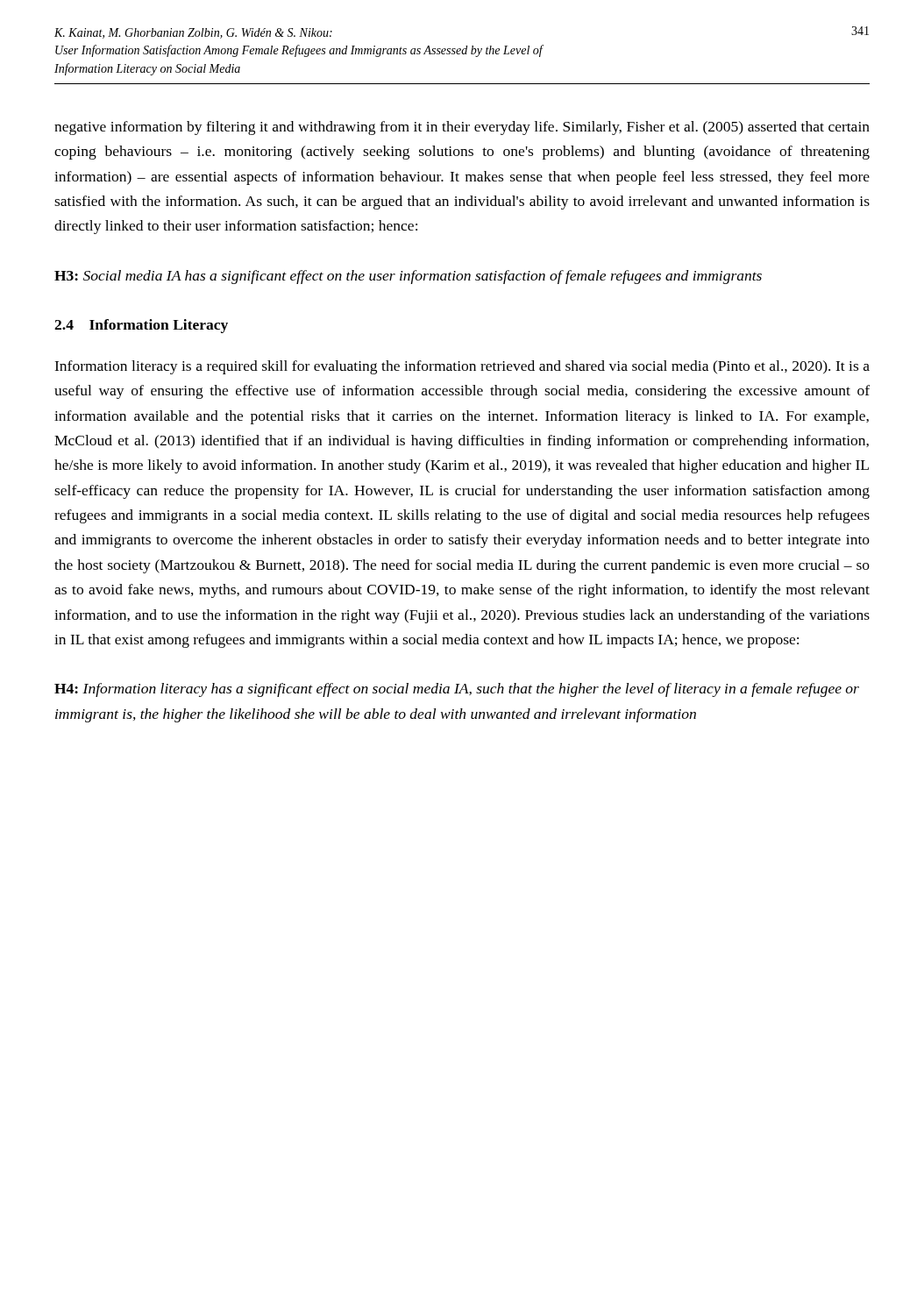
Task: Locate the section header that reads "2.4 Information Literacy"
Action: [141, 324]
